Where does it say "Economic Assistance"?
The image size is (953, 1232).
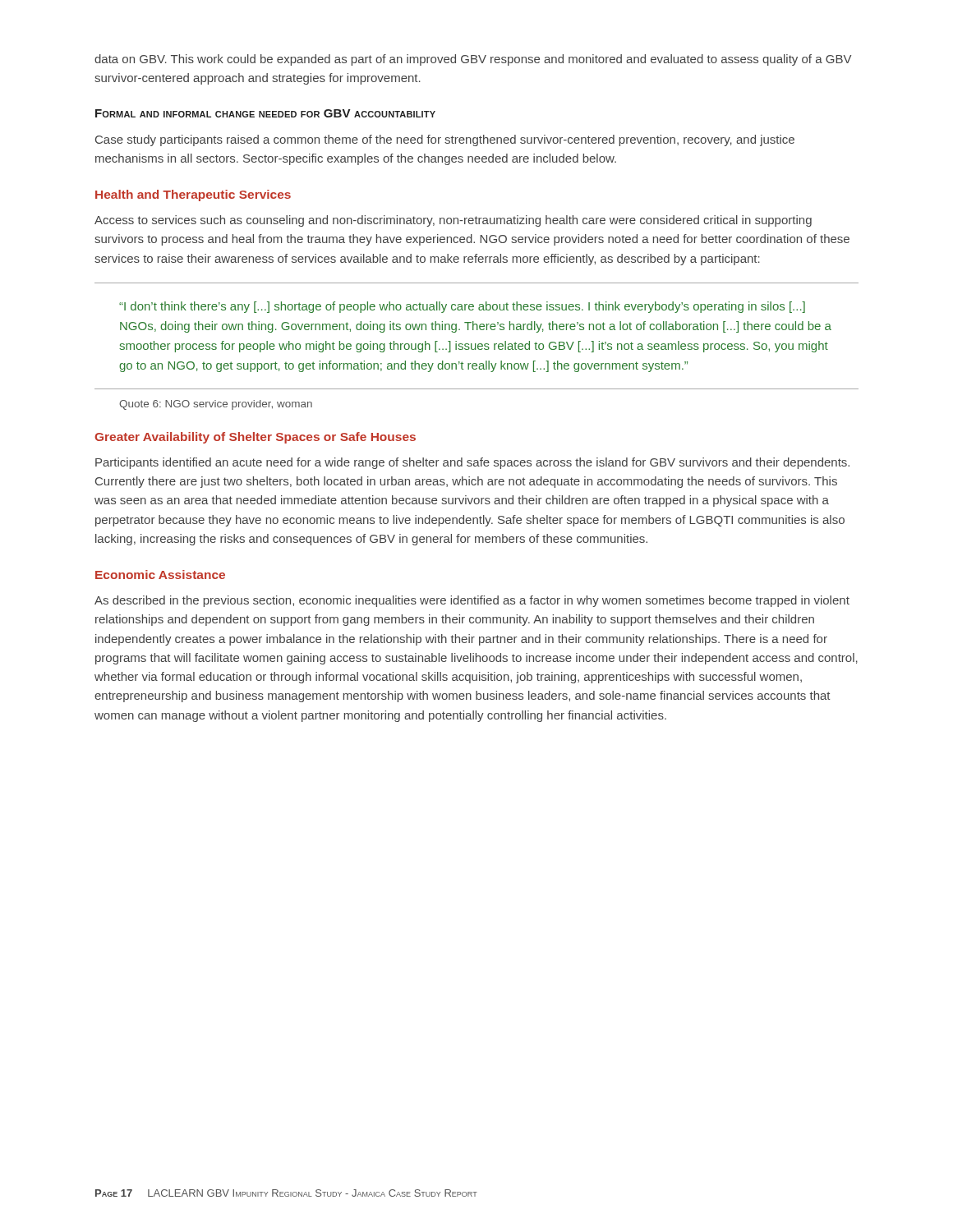click(160, 575)
